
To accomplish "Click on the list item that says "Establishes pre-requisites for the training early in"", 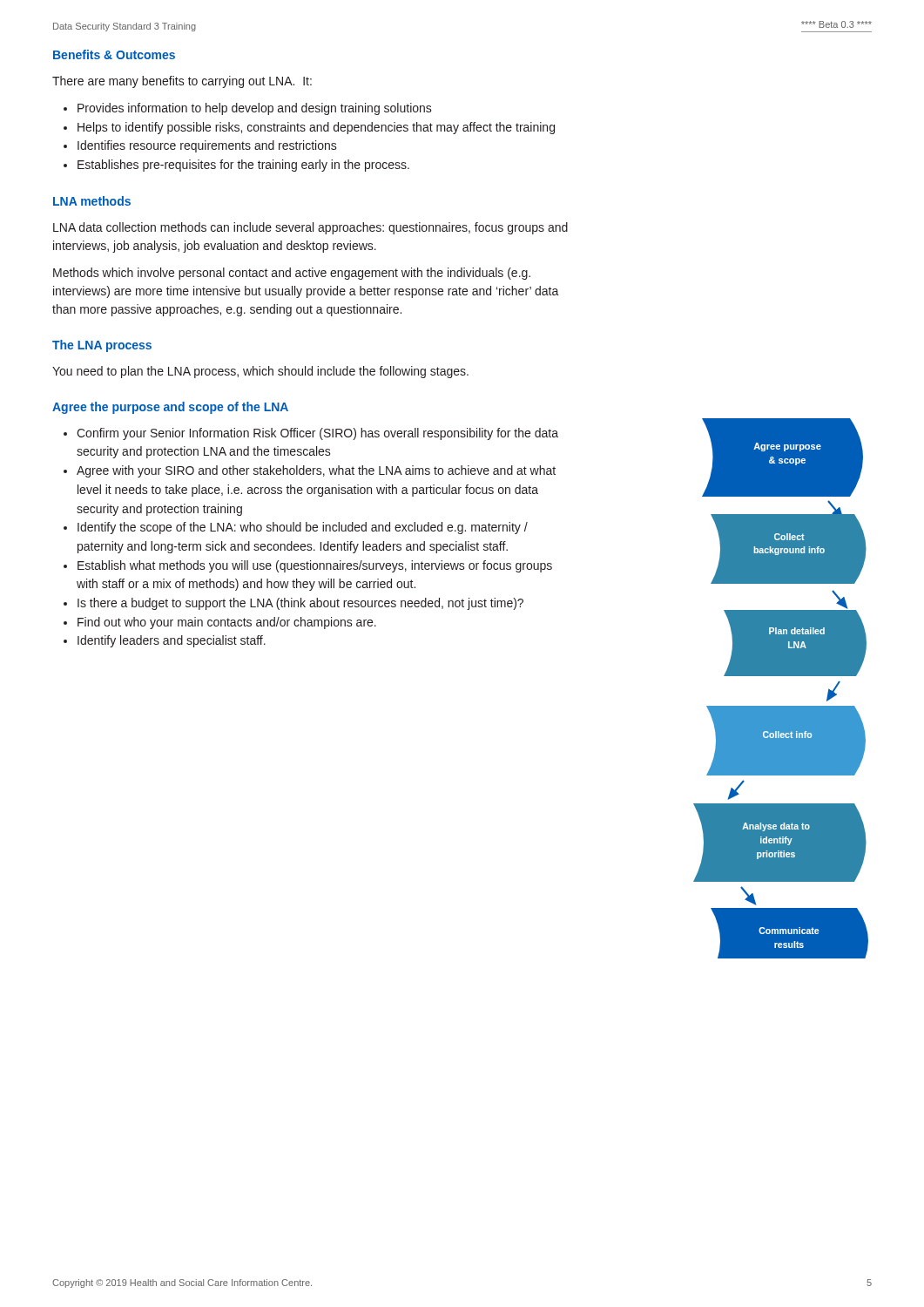I will tap(314, 165).
